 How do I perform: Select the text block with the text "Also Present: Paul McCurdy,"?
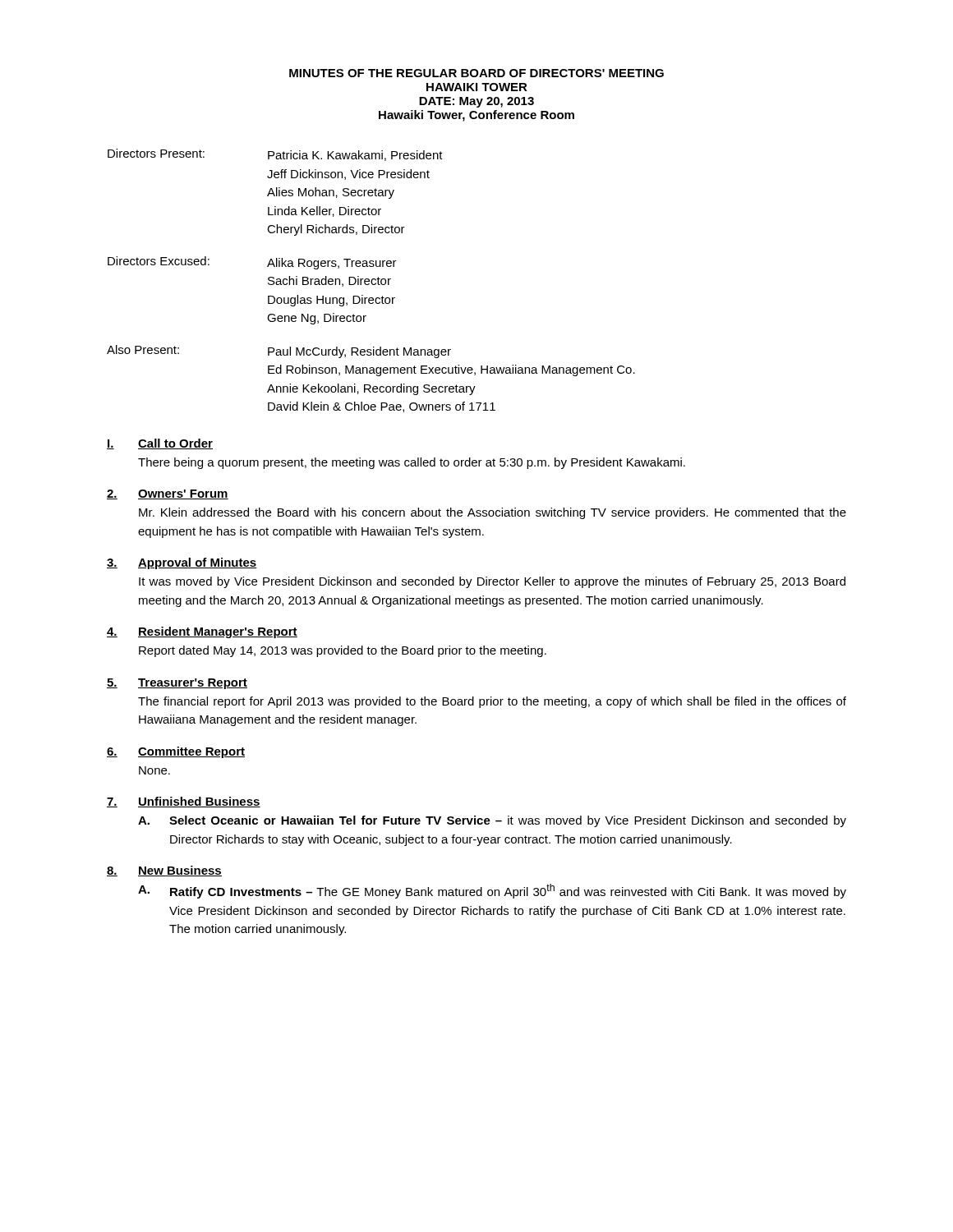click(x=476, y=379)
